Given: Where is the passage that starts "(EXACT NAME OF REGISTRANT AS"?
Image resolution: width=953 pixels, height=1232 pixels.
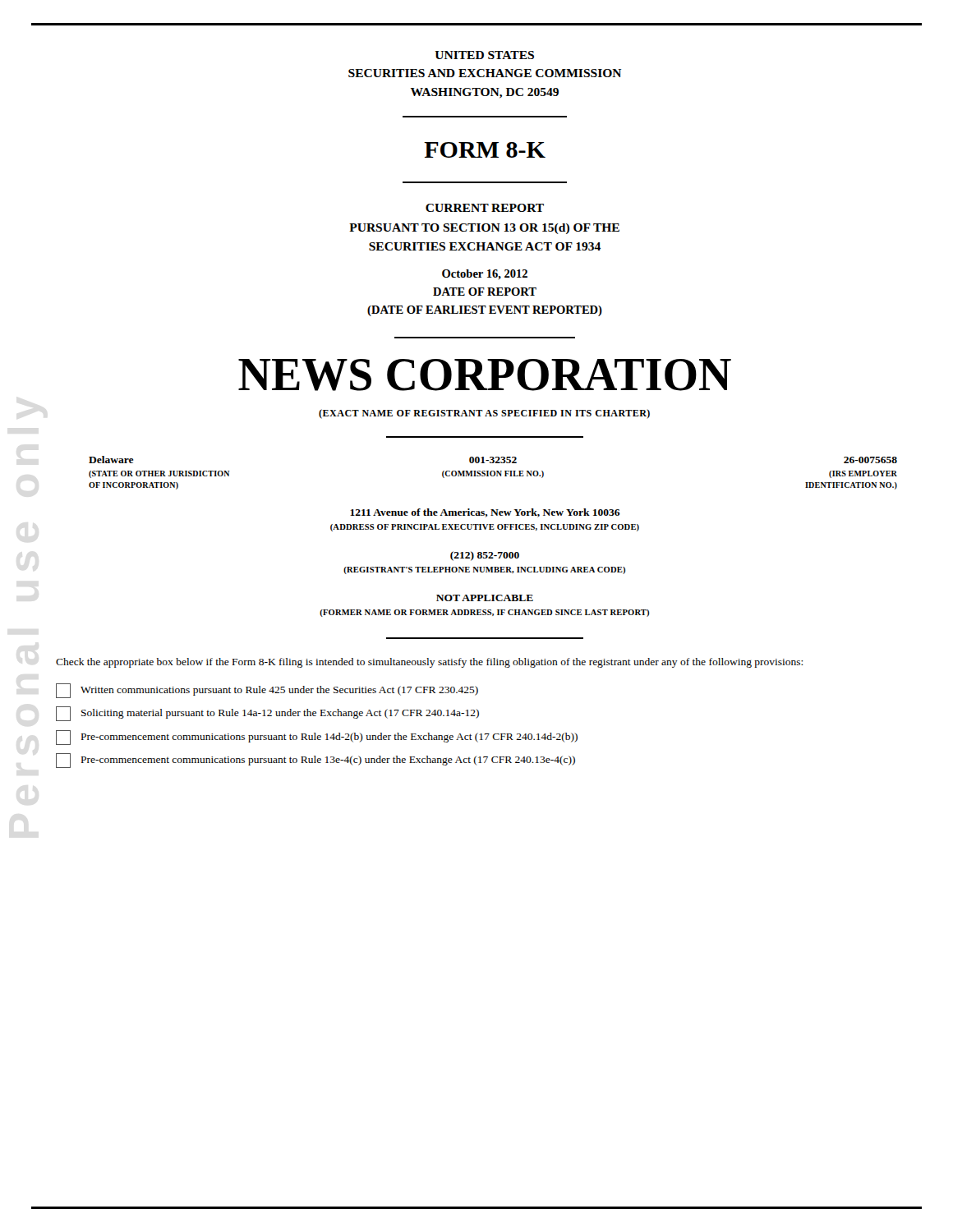Looking at the screenshot, I should pyautogui.click(x=485, y=414).
